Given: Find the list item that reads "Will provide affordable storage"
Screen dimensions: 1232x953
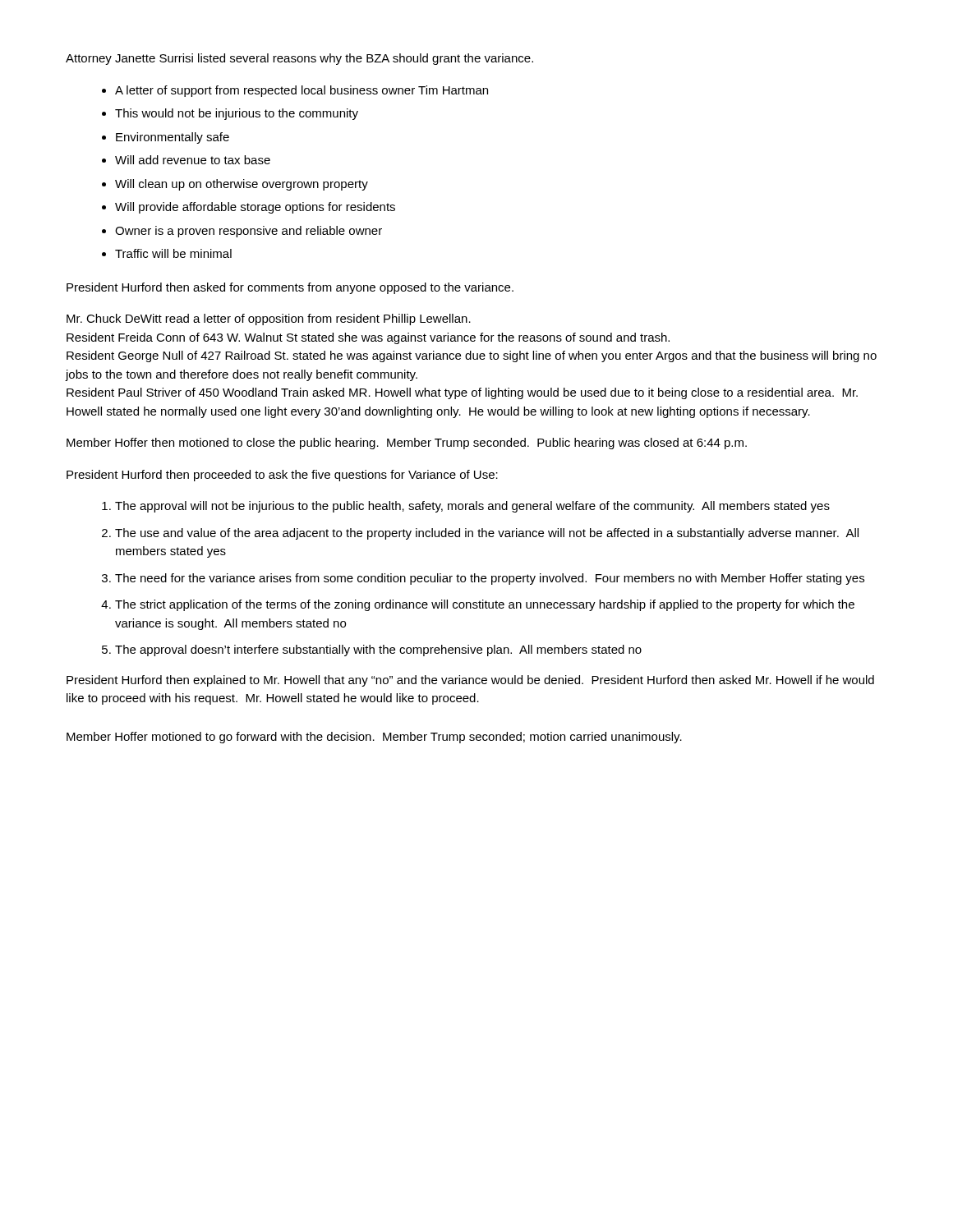Looking at the screenshot, I should [255, 207].
